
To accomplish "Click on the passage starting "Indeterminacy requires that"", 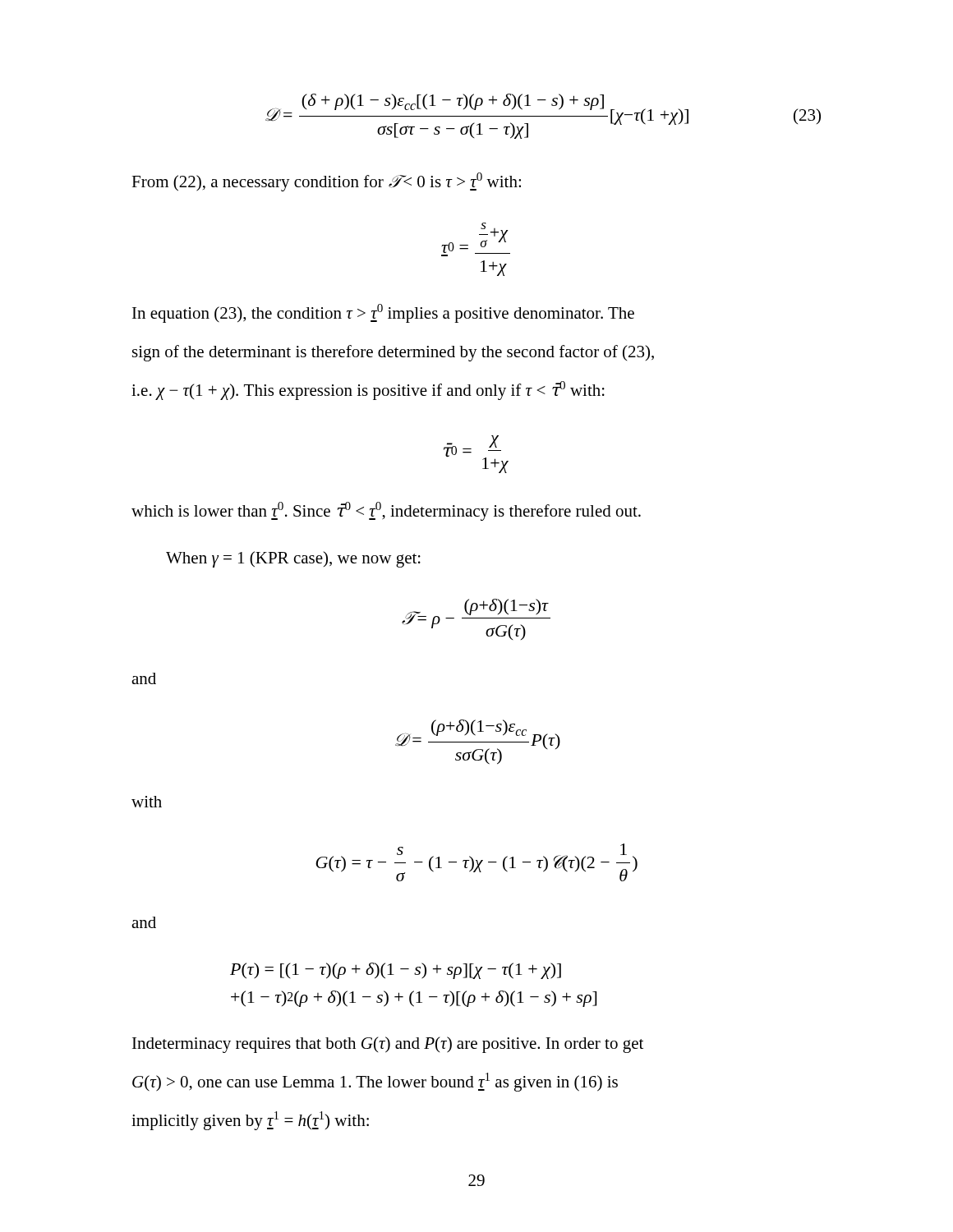I will pos(387,1043).
